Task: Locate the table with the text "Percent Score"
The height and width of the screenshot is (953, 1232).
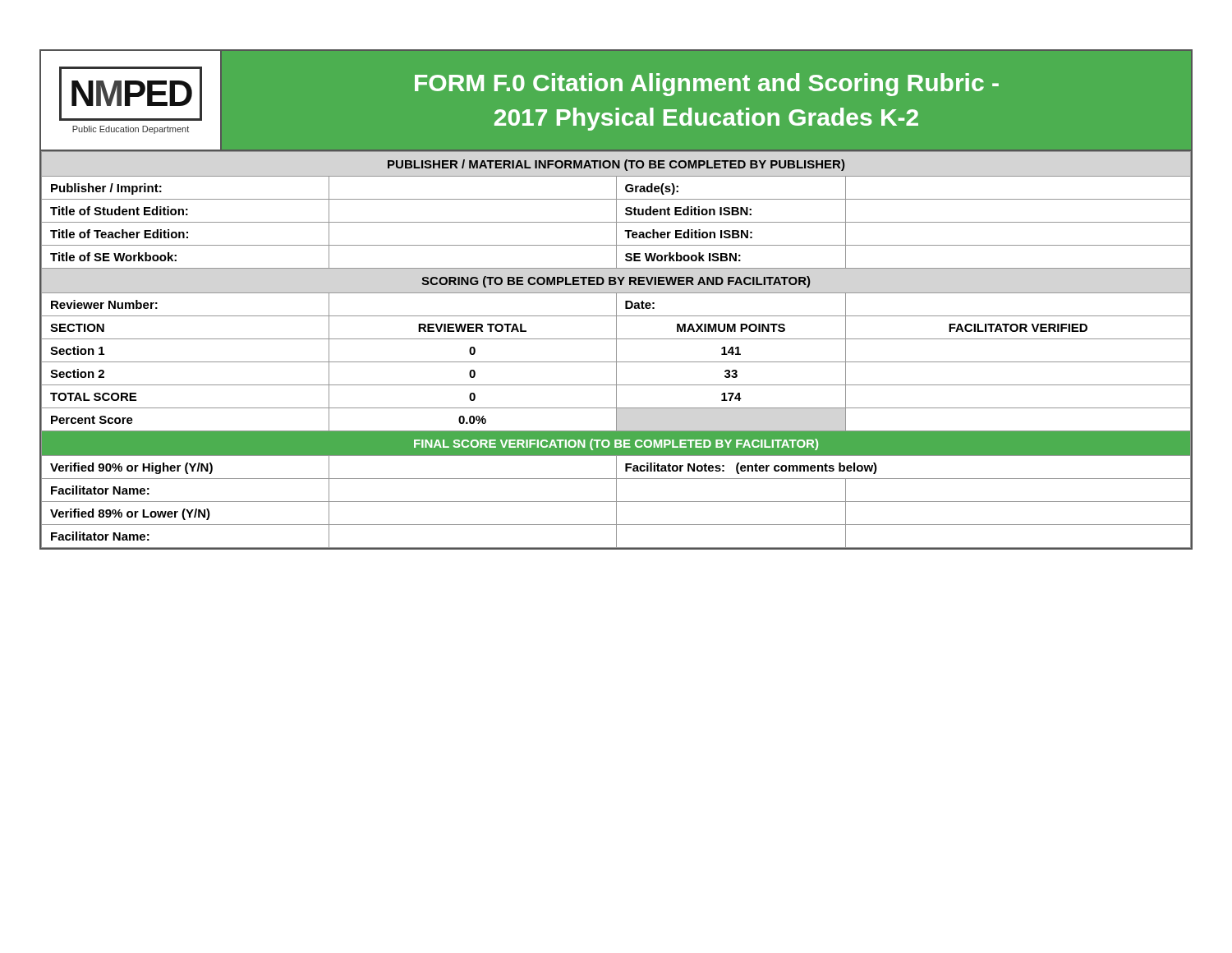Action: tap(616, 350)
